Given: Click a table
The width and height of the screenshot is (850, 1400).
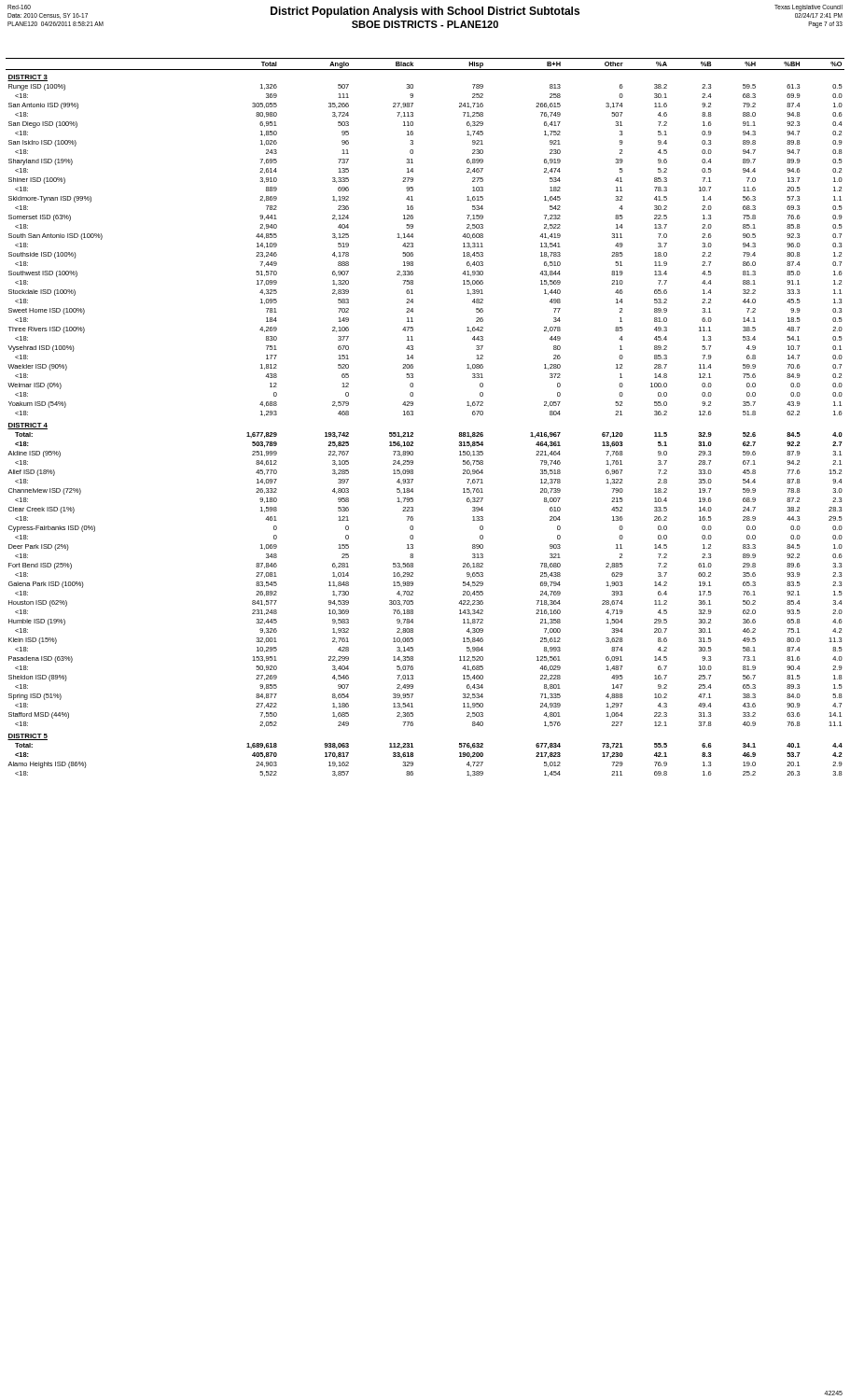Looking at the screenshot, I should click(x=425, y=418).
